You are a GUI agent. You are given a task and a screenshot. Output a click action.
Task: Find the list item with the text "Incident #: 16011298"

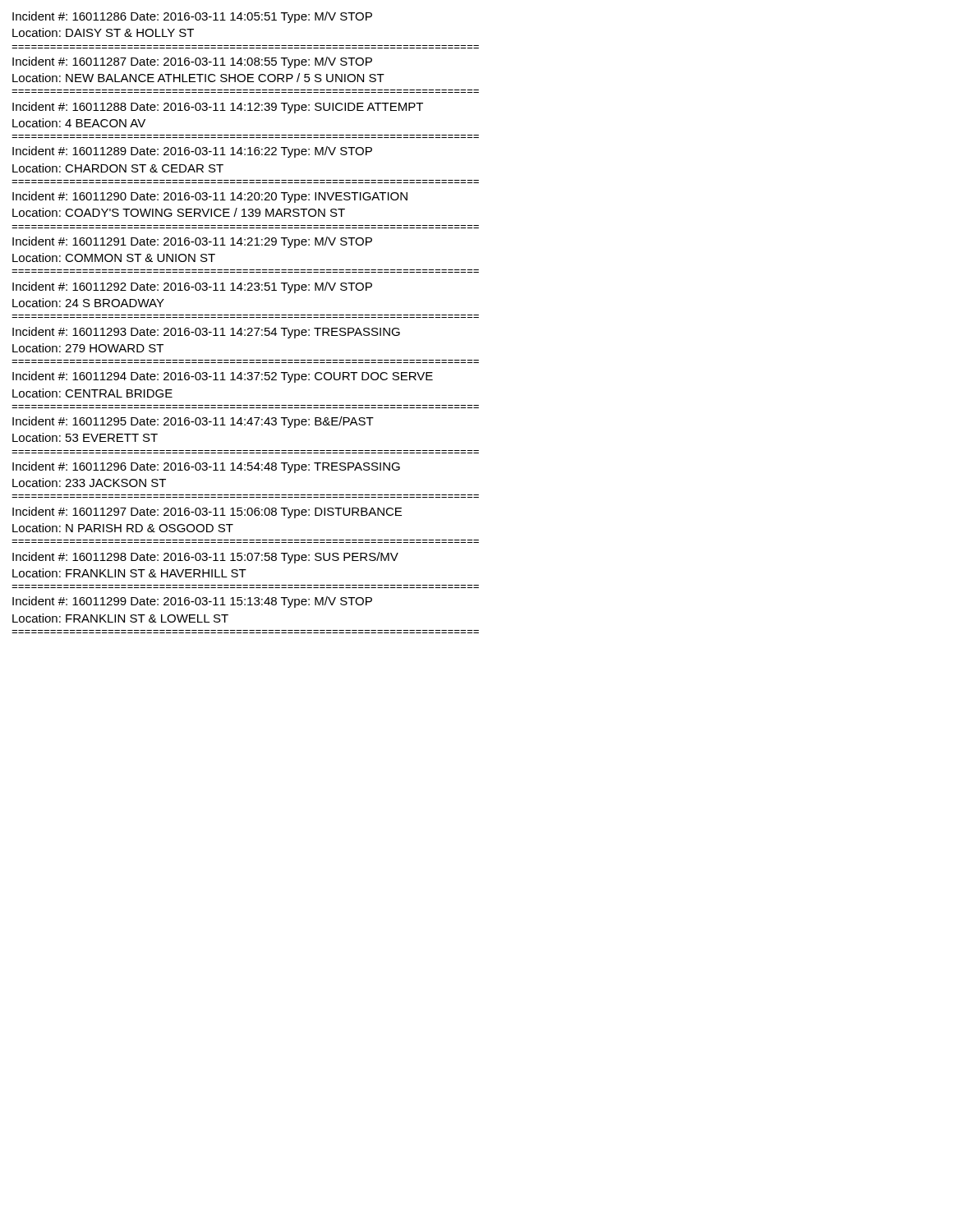[x=205, y=558]
